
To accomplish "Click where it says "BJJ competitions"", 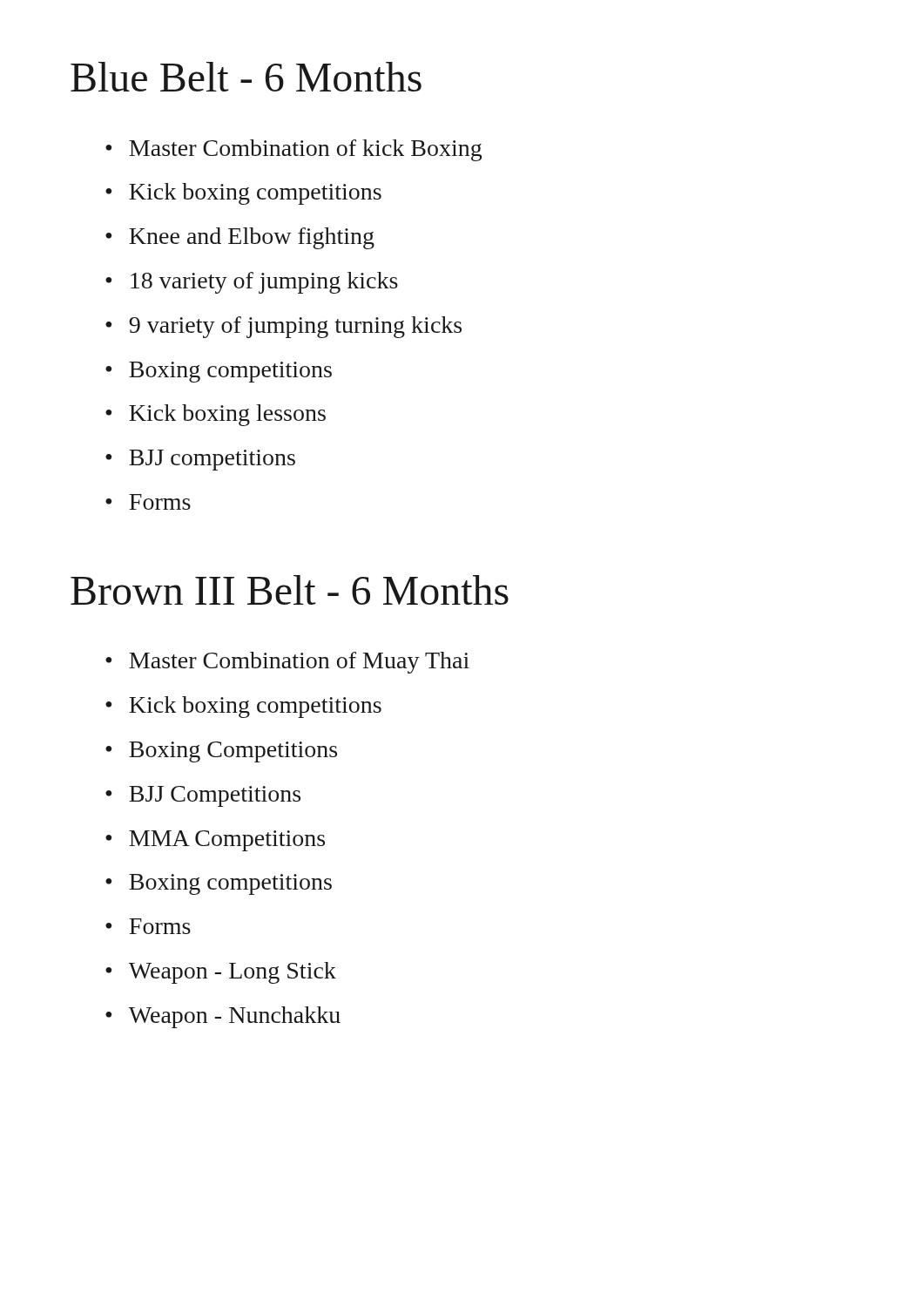I will tap(212, 457).
